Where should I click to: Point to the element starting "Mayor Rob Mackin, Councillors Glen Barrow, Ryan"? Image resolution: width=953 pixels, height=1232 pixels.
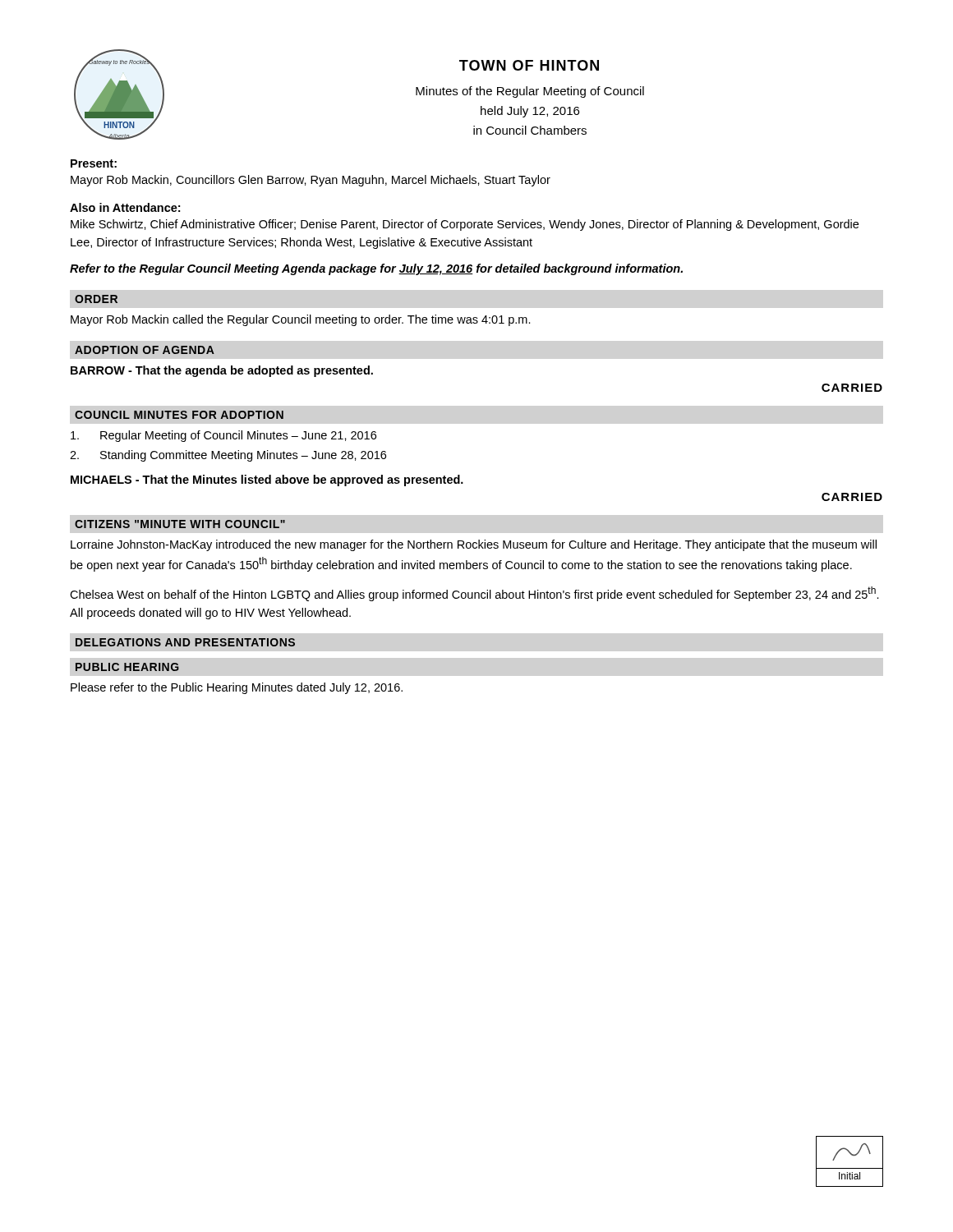[x=310, y=180]
